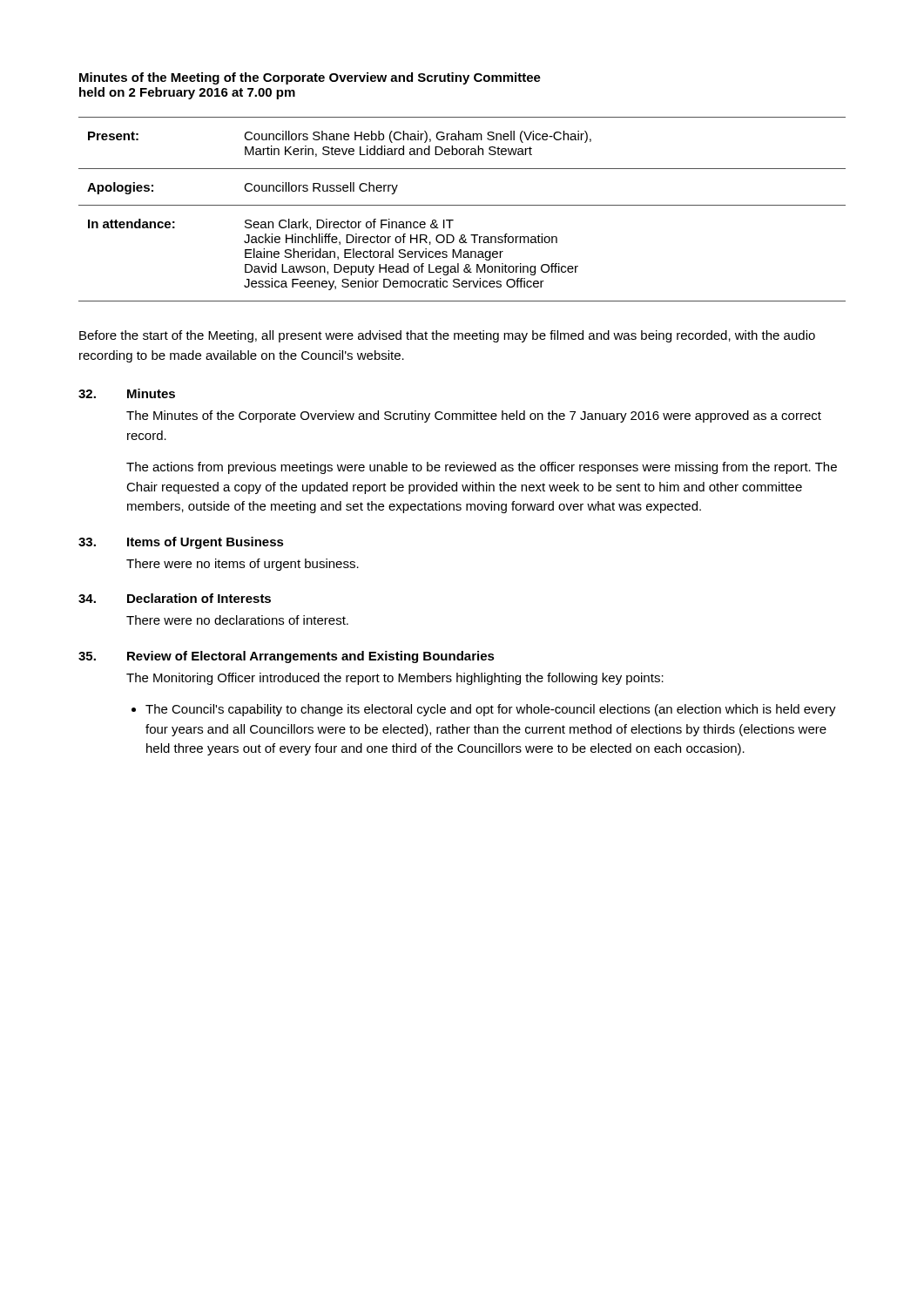Point to the element starting "33. Items of Urgent Business"

(181, 541)
